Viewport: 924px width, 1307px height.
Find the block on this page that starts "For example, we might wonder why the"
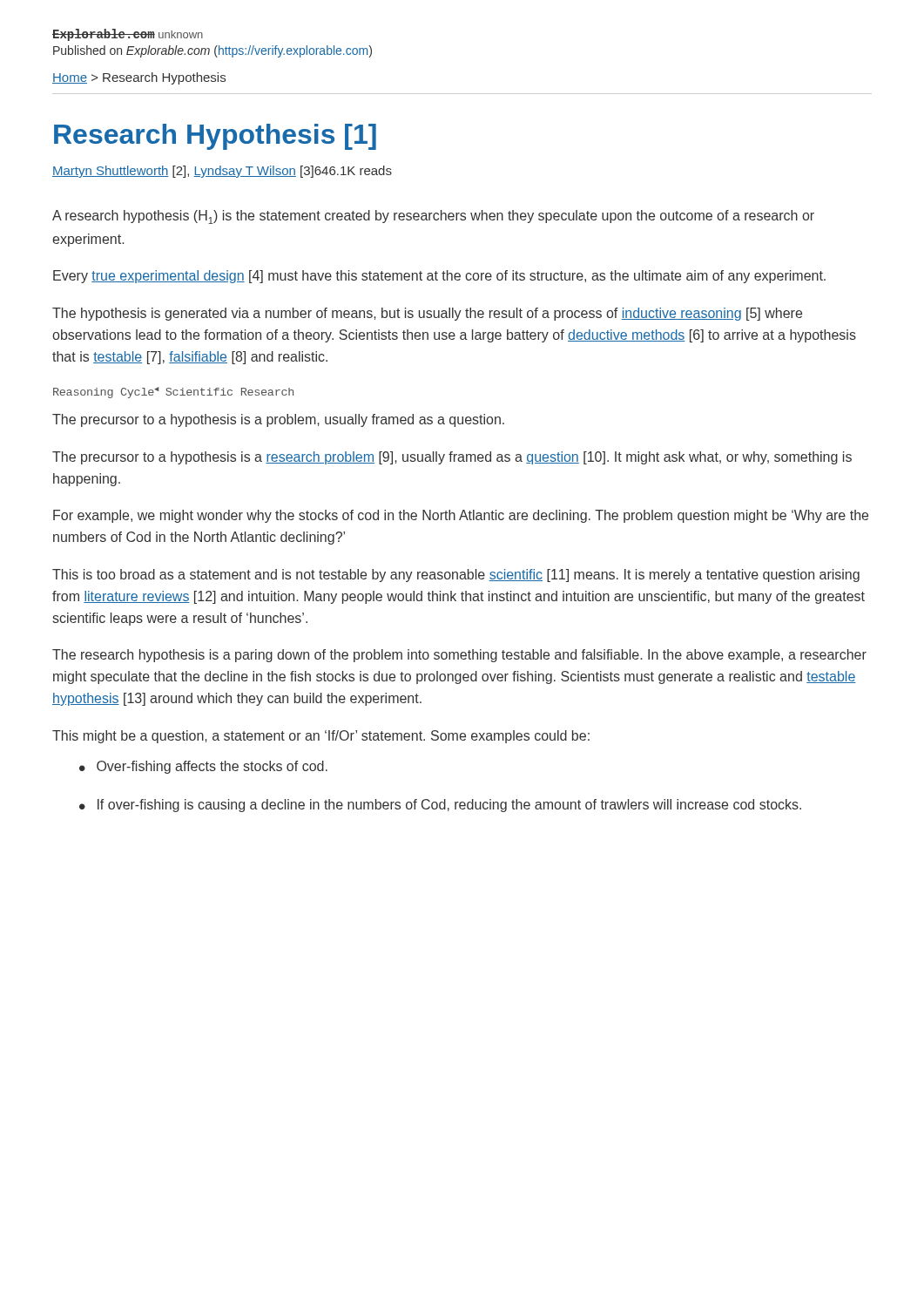point(461,527)
